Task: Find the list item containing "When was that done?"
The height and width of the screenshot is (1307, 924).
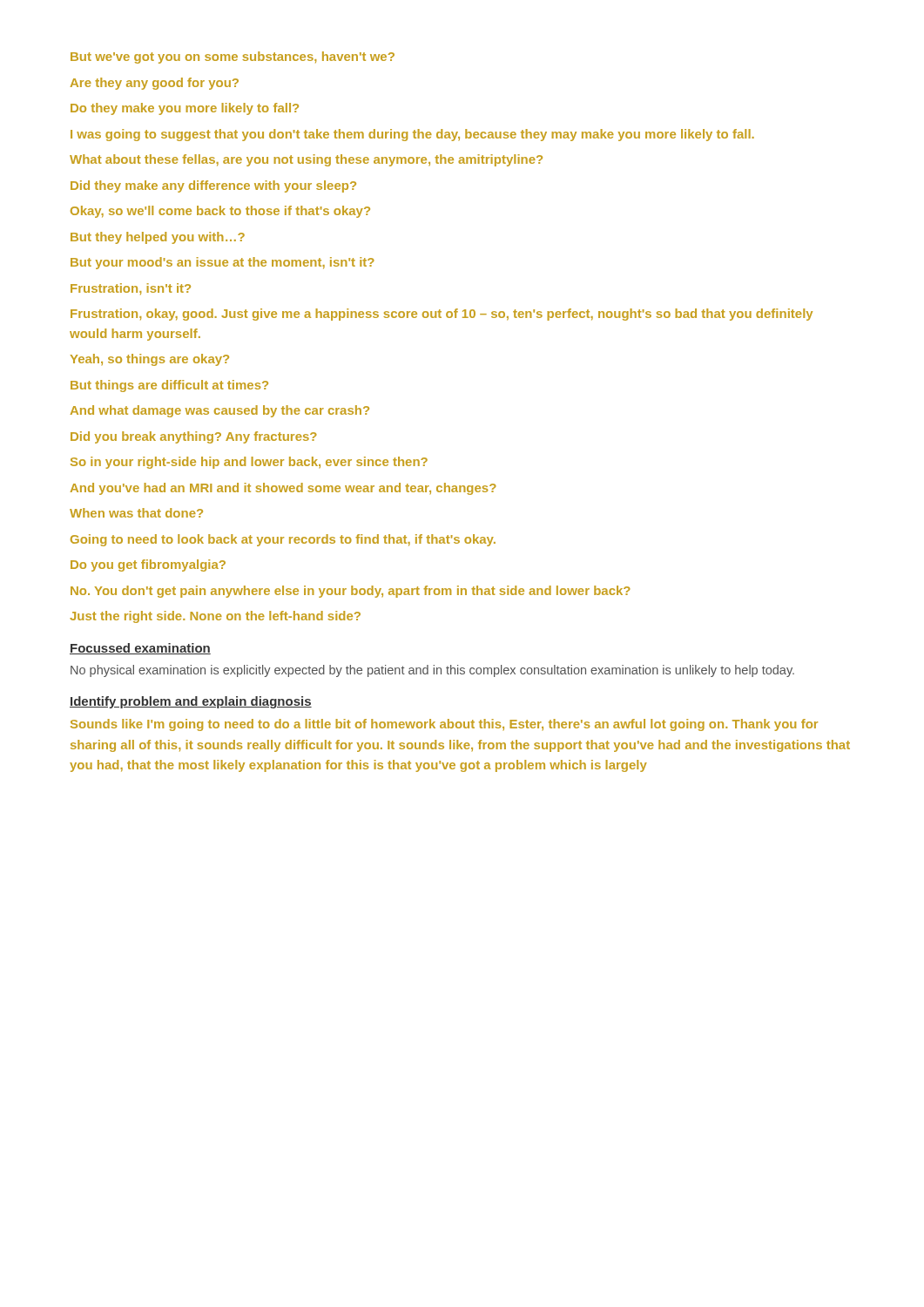Action: tap(136, 513)
